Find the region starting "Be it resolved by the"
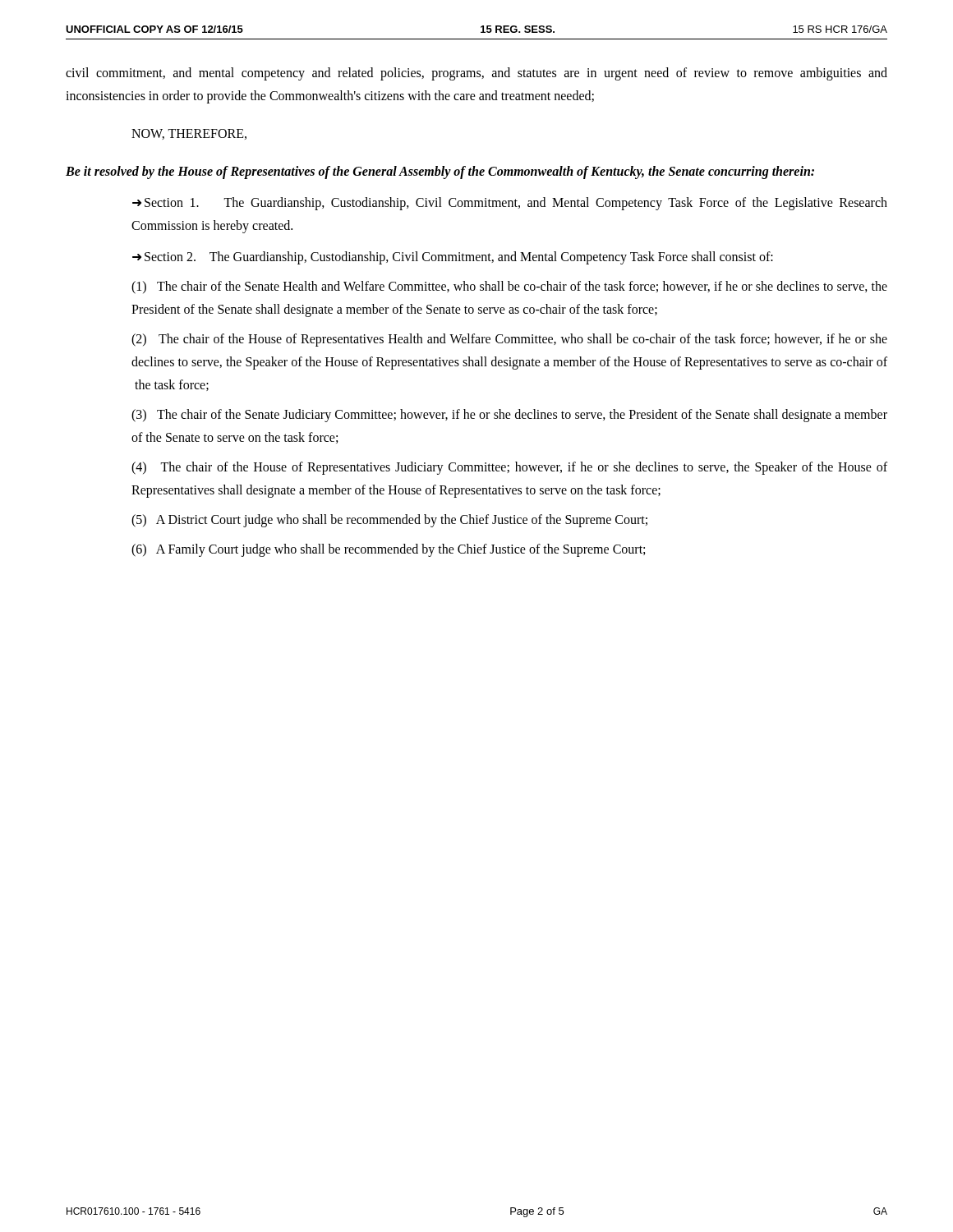The image size is (953, 1232). click(x=440, y=171)
